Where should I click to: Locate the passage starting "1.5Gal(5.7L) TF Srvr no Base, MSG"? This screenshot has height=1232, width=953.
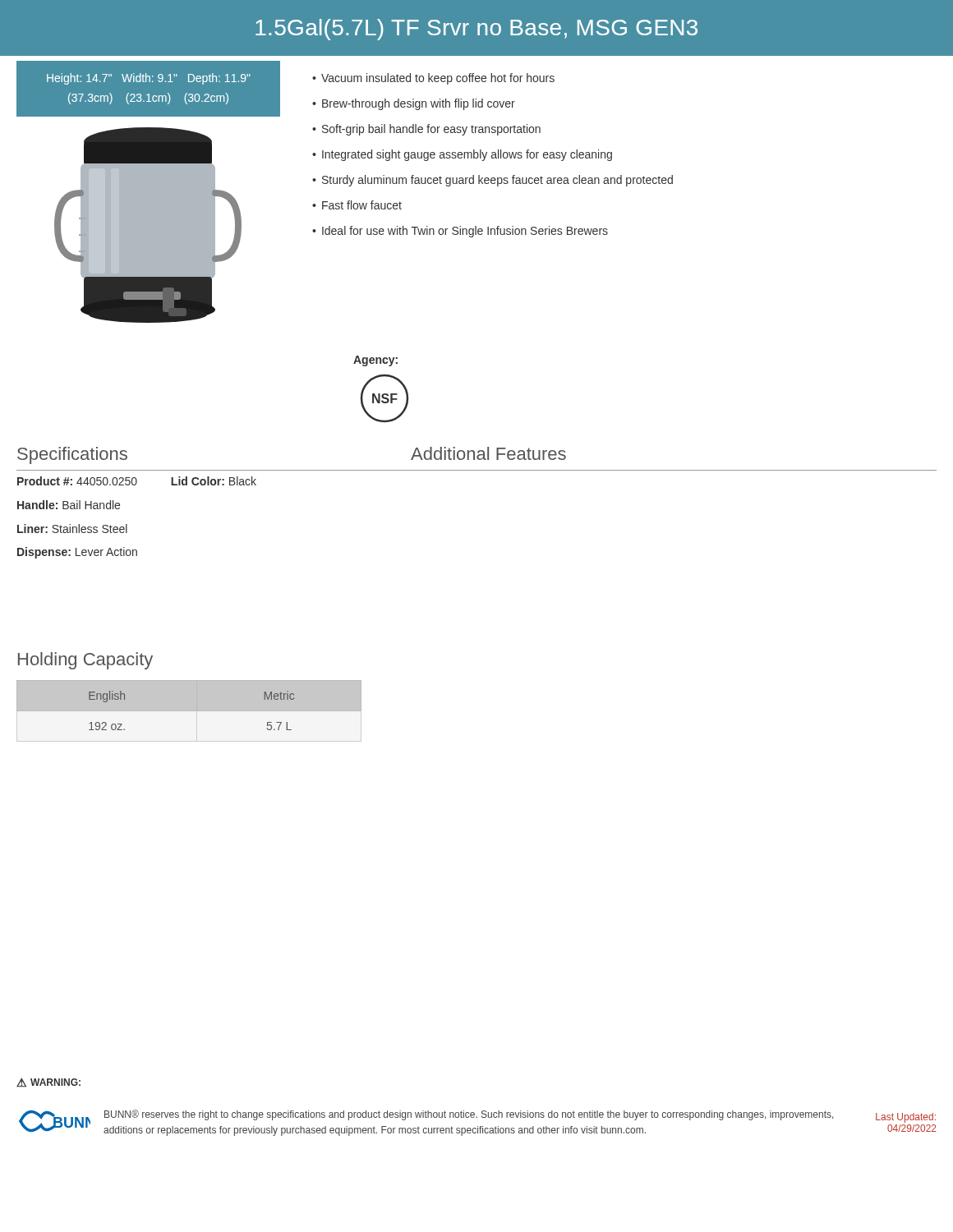(x=476, y=28)
